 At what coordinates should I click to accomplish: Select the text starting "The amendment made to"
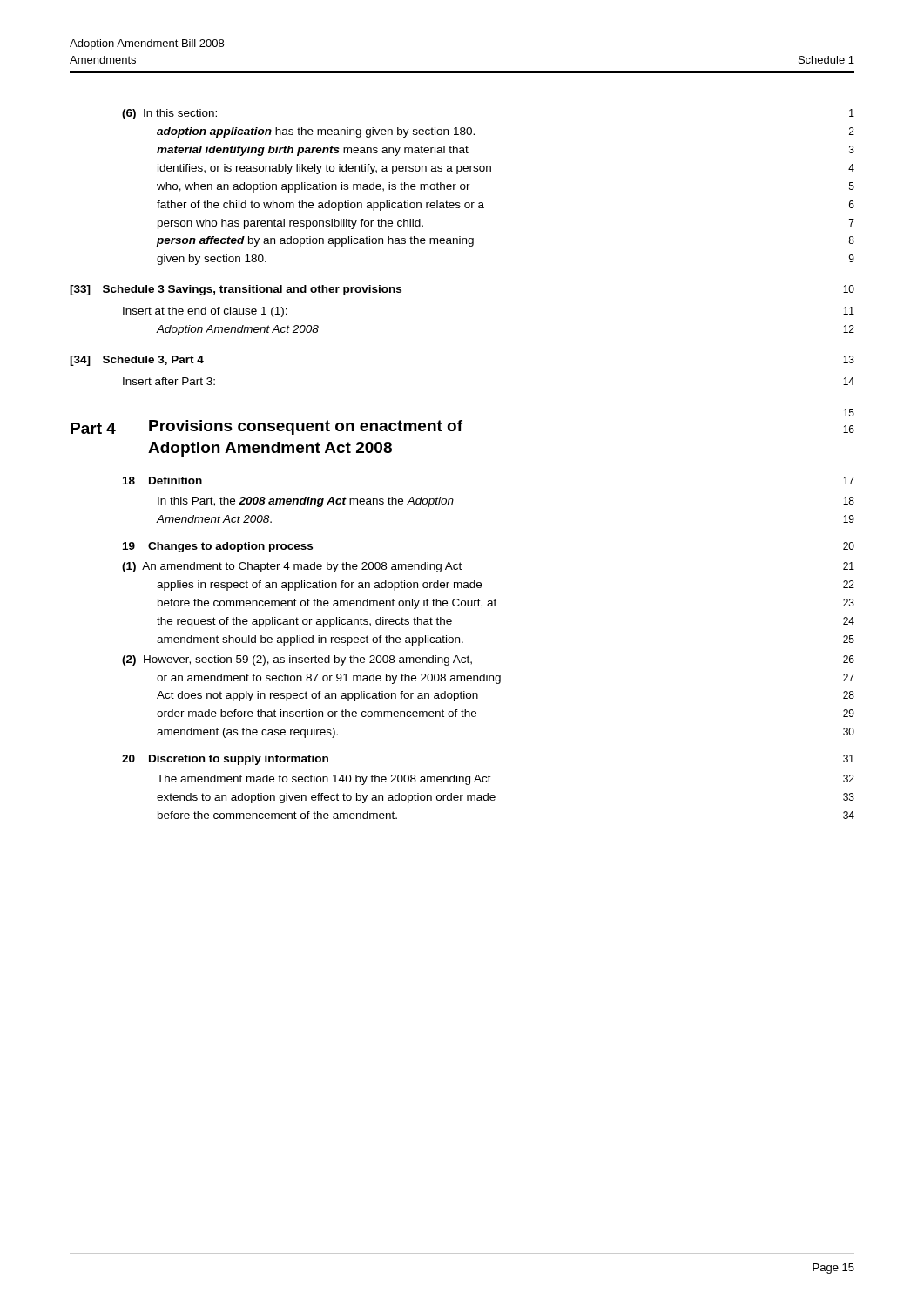coord(462,798)
